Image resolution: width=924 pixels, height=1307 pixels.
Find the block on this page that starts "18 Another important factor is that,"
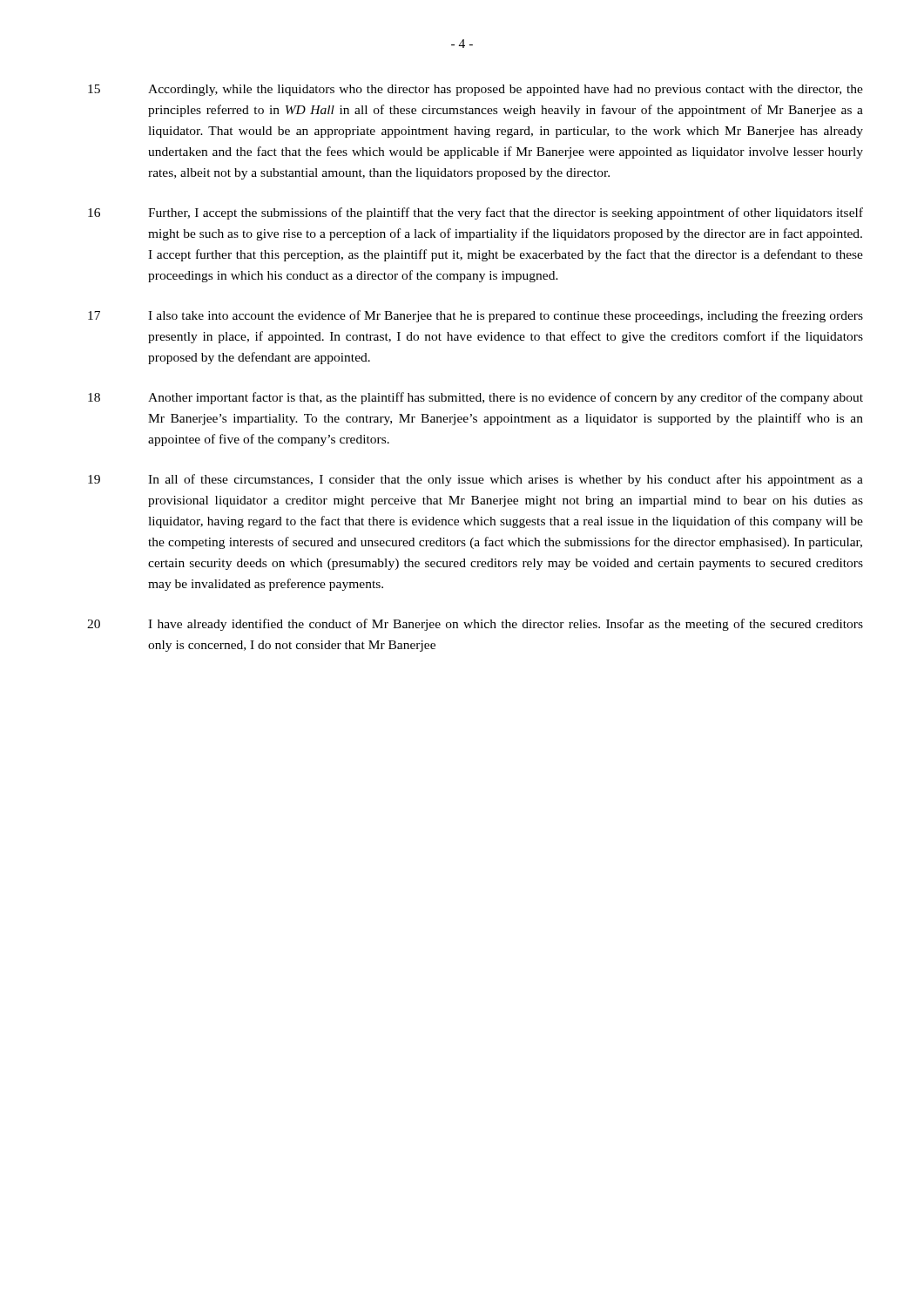click(x=475, y=418)
